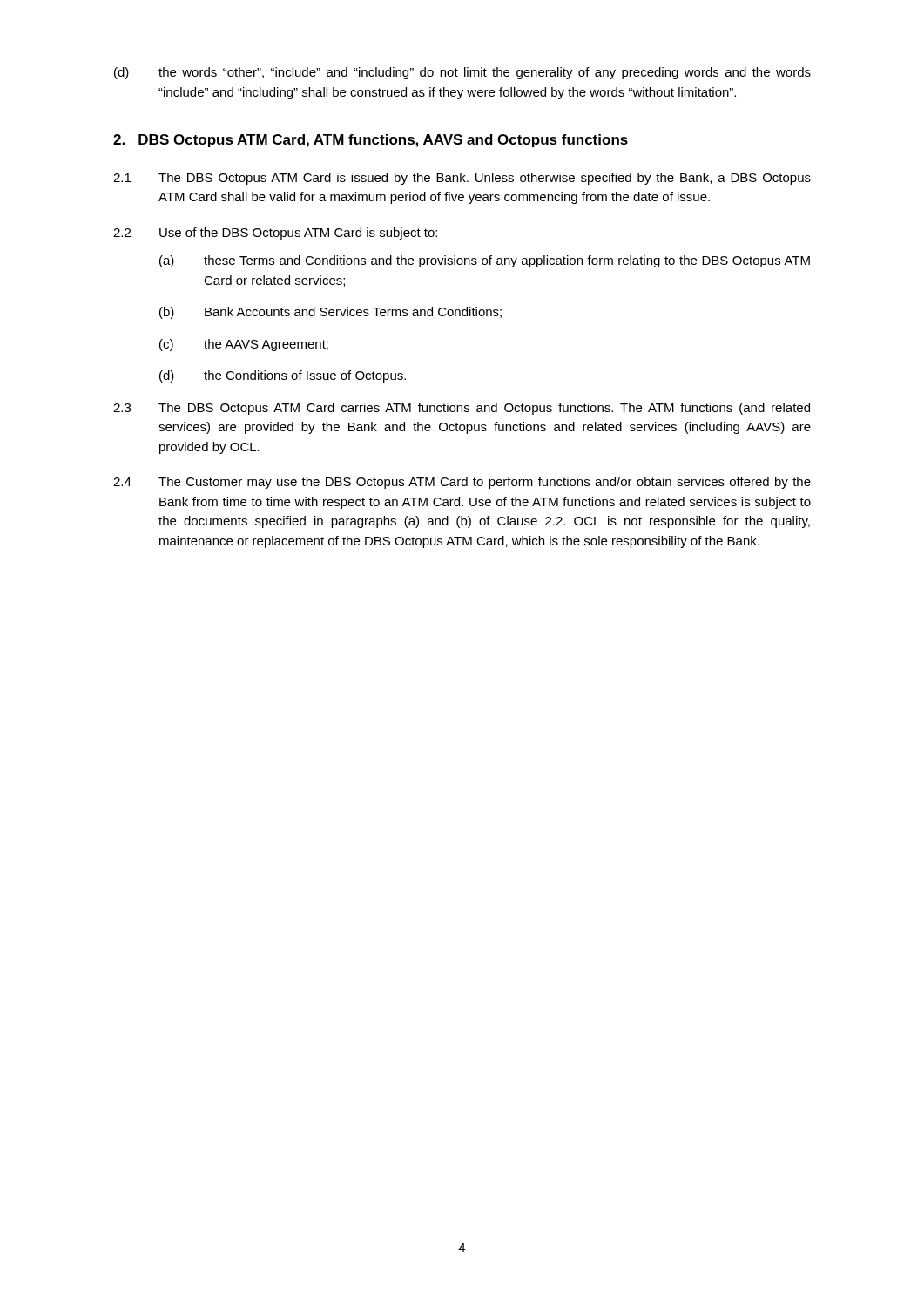Viewport: 924px width, 1307px height.
Task: Point to the text starting "(c) the AAVS Agreement;"
Action: tap(244, 345)
